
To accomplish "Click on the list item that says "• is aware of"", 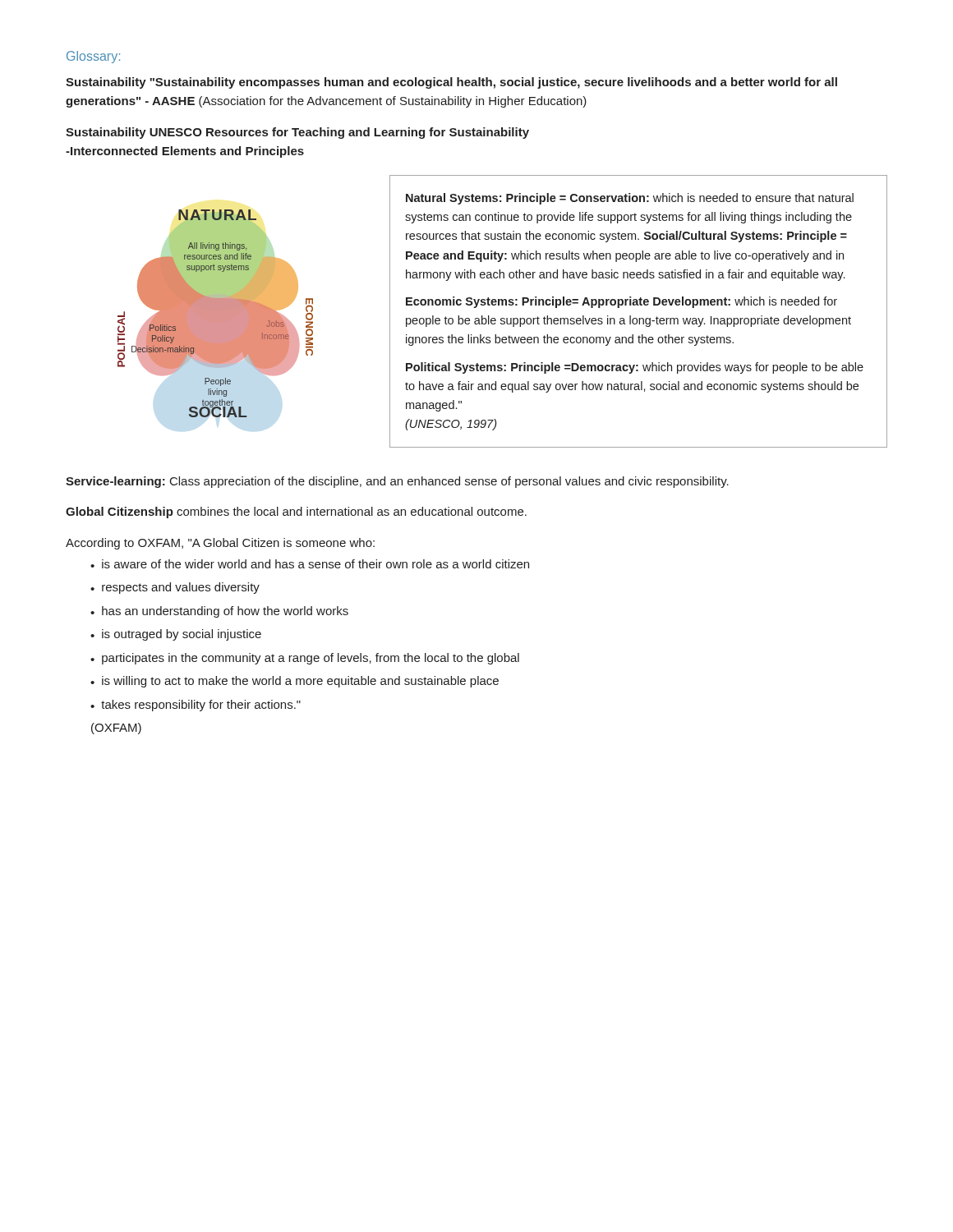I will [310, 565].
